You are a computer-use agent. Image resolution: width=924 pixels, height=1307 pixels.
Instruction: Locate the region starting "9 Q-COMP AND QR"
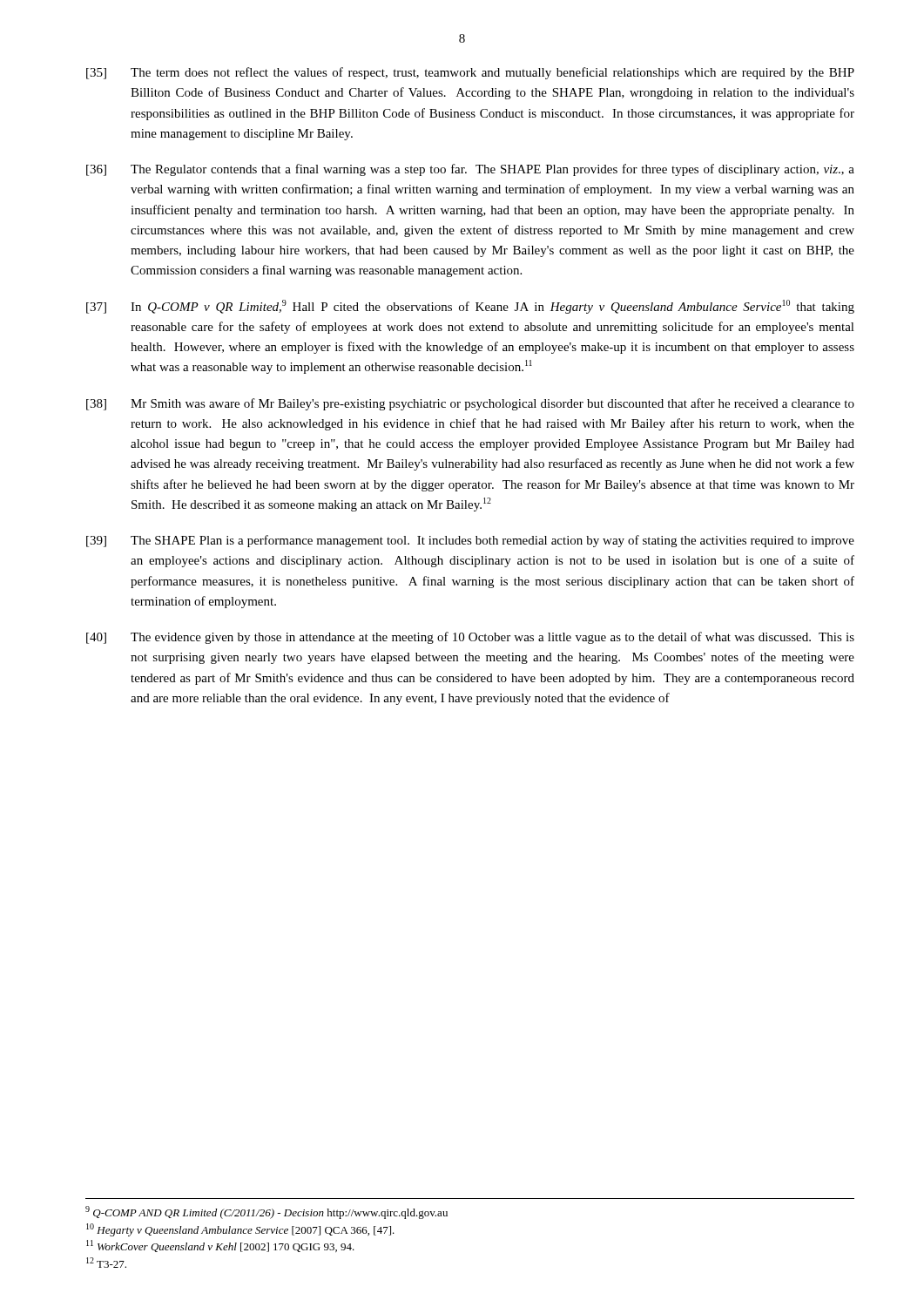tap(267, 1212)
